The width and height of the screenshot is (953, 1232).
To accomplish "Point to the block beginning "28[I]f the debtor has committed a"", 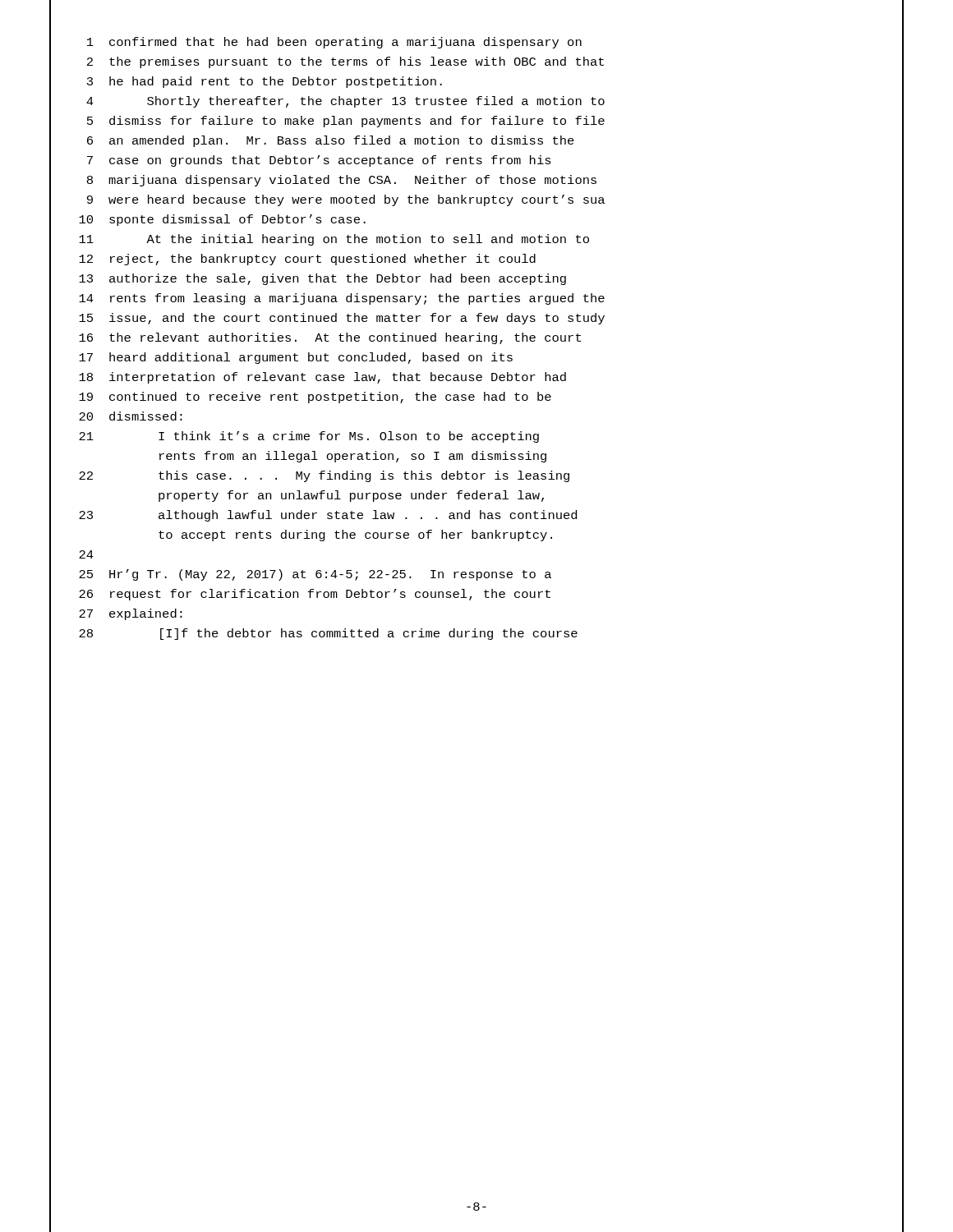I will [x=476, y=634].
